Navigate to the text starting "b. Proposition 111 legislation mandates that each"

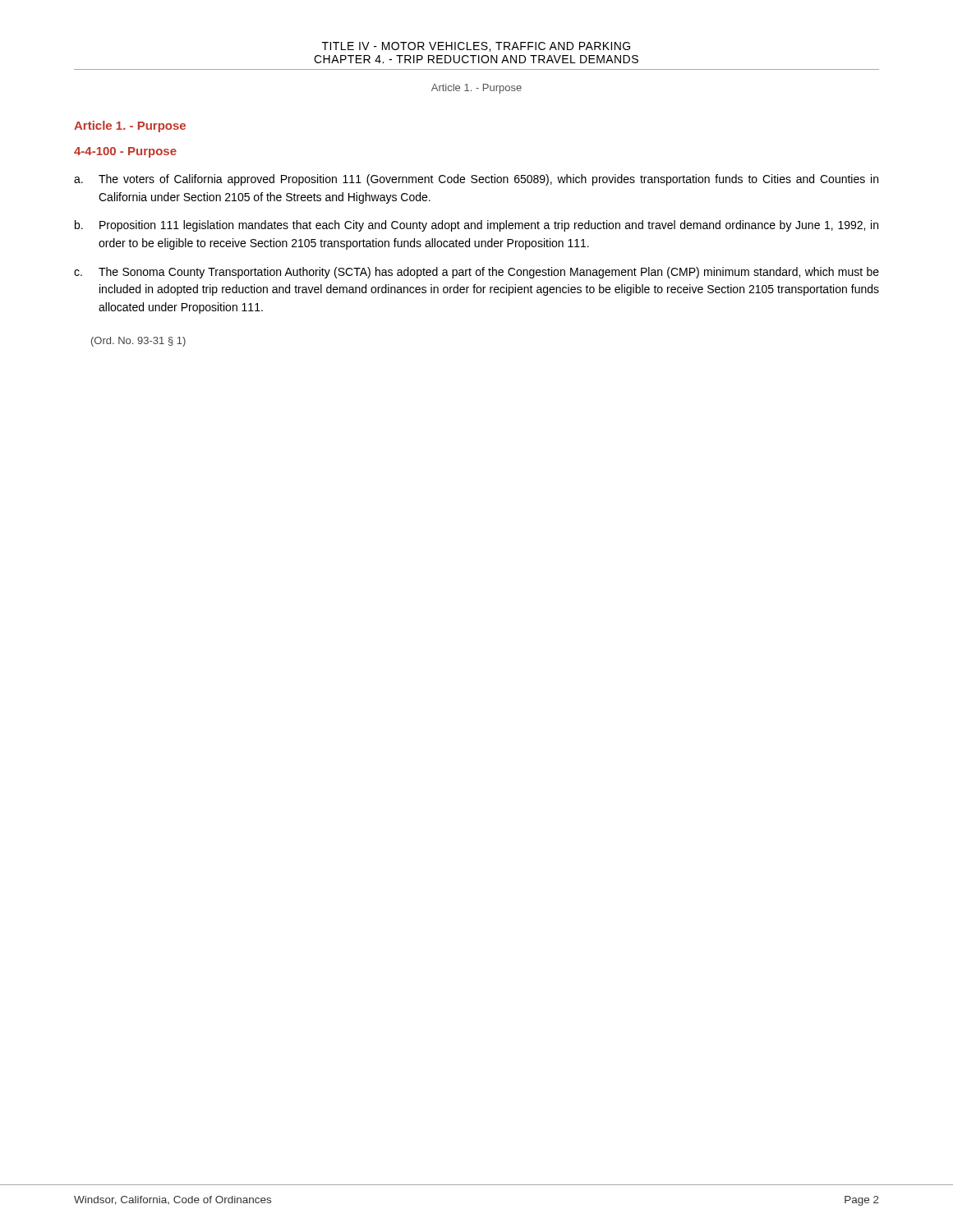tap(476, 235)
